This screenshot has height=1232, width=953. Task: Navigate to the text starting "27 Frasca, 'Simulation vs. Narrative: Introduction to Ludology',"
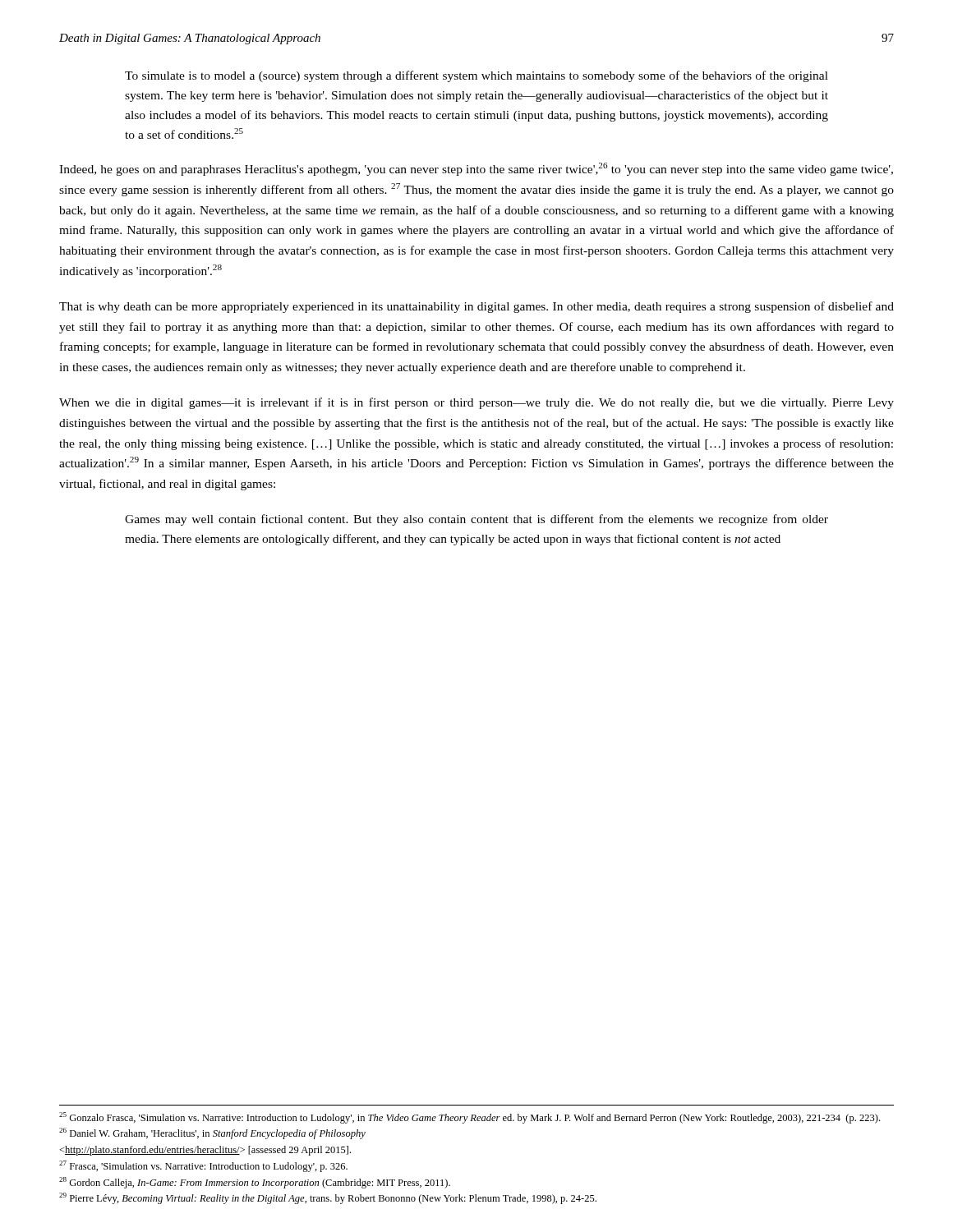(x=204, y=1165)
